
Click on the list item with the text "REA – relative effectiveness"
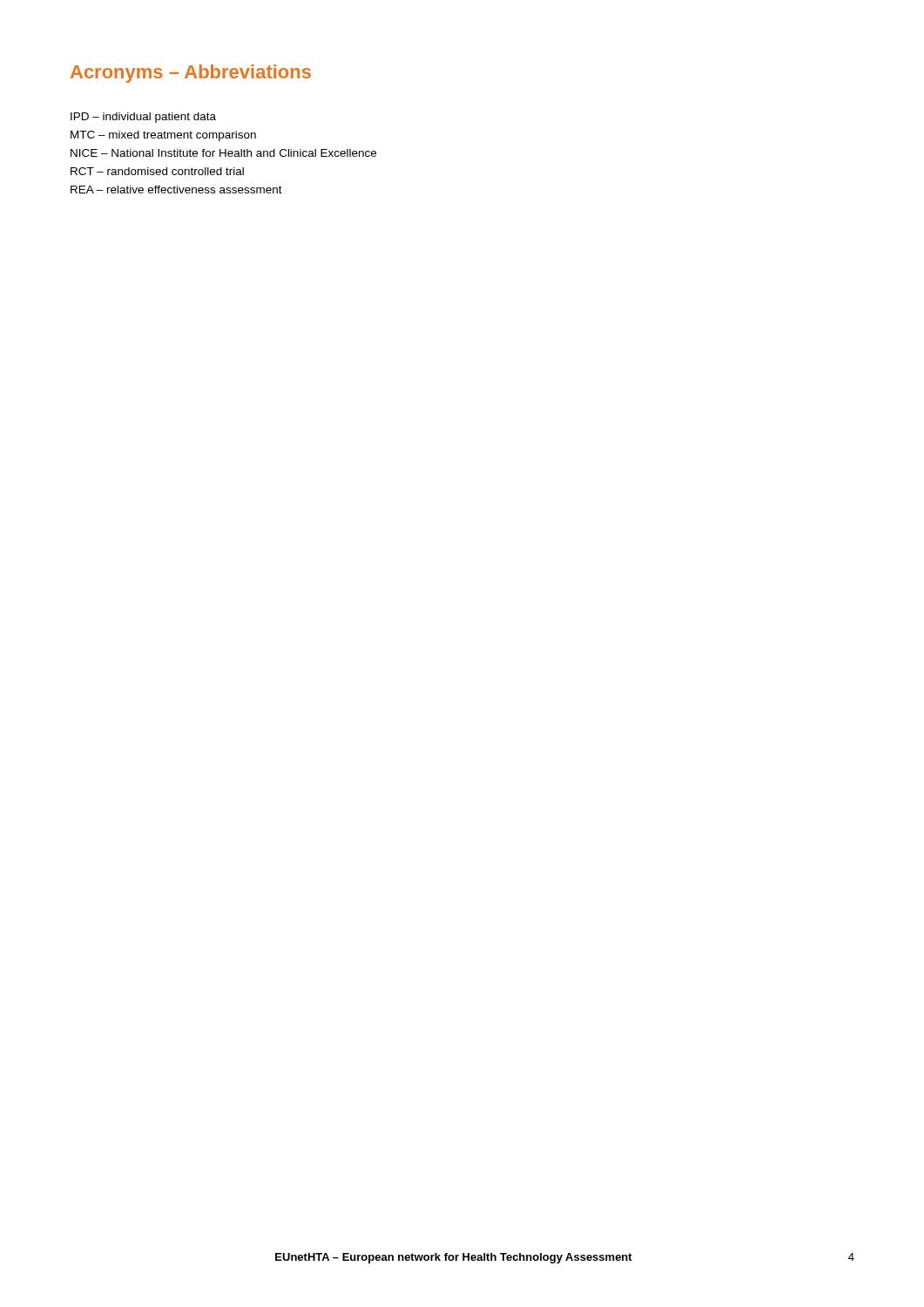176,189
